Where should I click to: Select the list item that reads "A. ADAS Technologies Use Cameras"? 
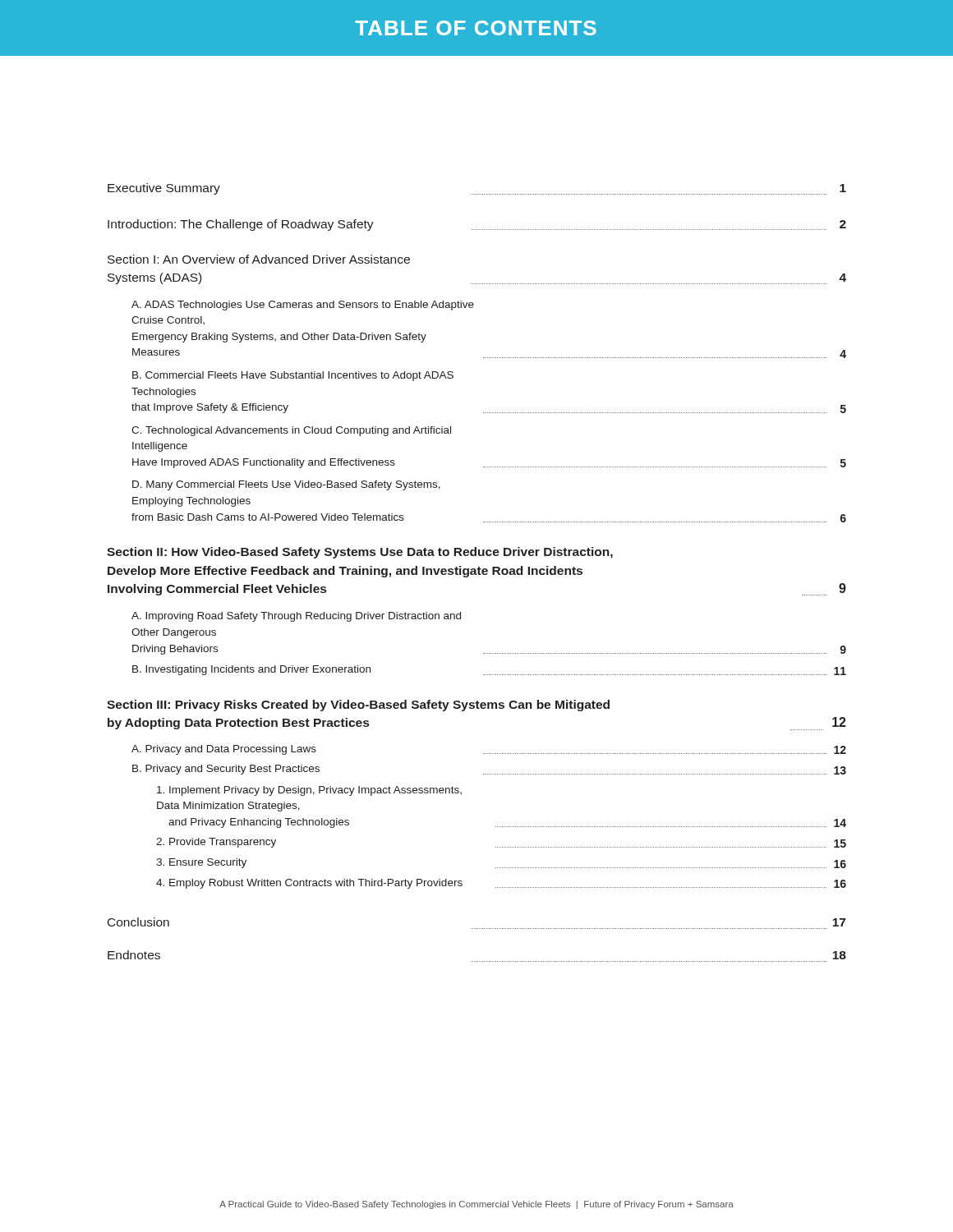(x=303, y=306)
